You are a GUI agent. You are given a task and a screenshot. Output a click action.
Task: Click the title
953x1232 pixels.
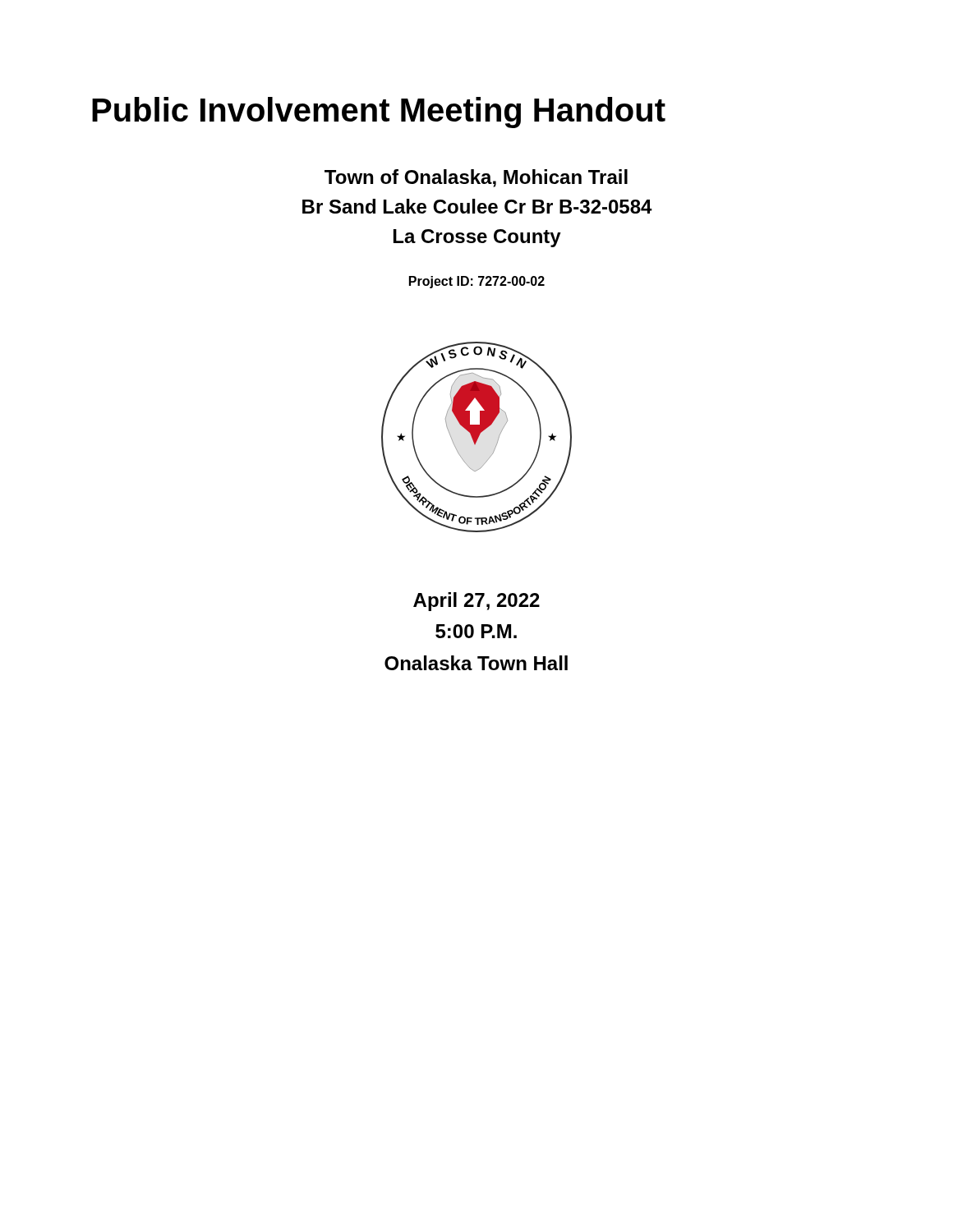tap(476, 110)
